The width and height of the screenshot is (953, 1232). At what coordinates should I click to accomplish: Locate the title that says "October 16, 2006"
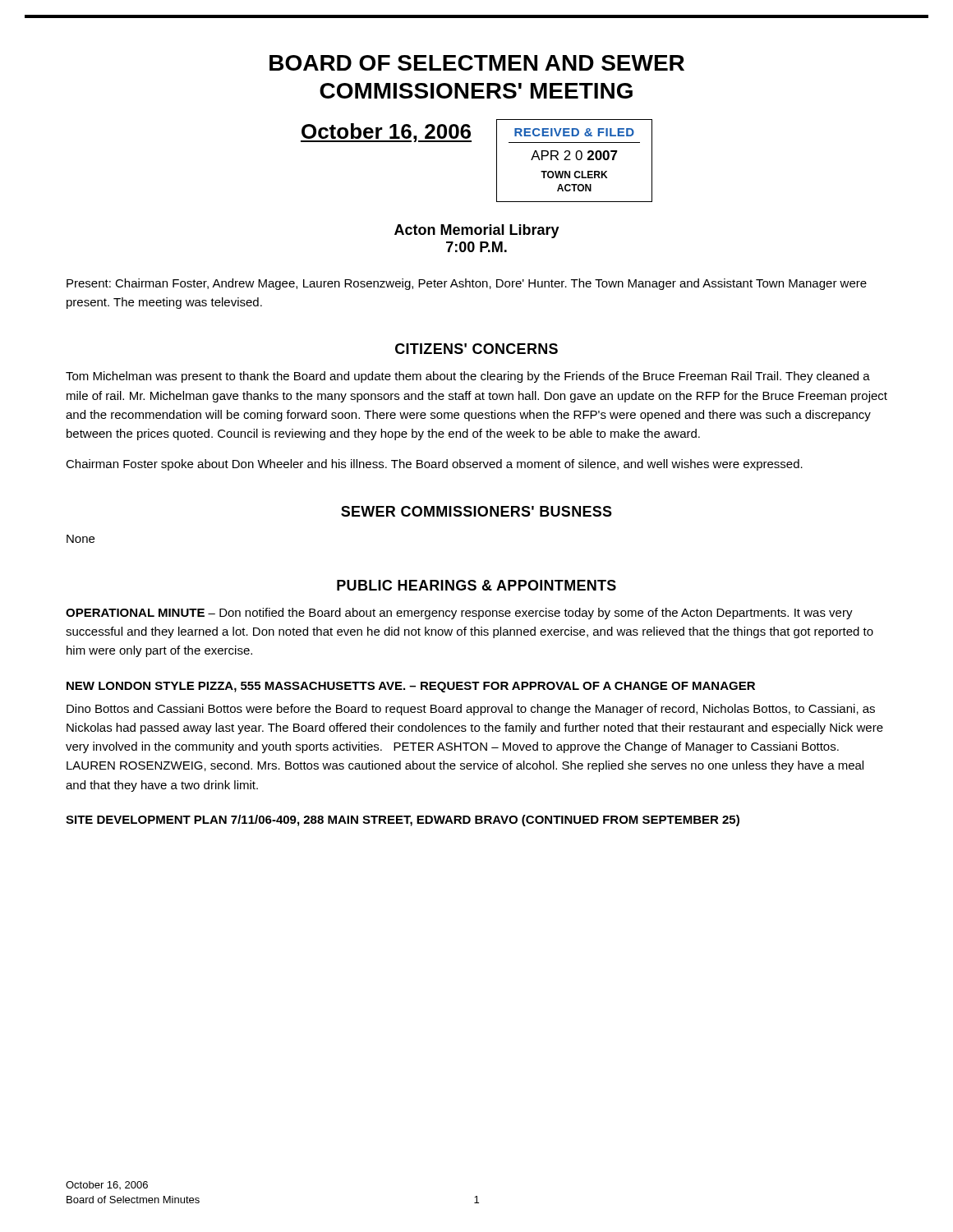pos(386,132)
